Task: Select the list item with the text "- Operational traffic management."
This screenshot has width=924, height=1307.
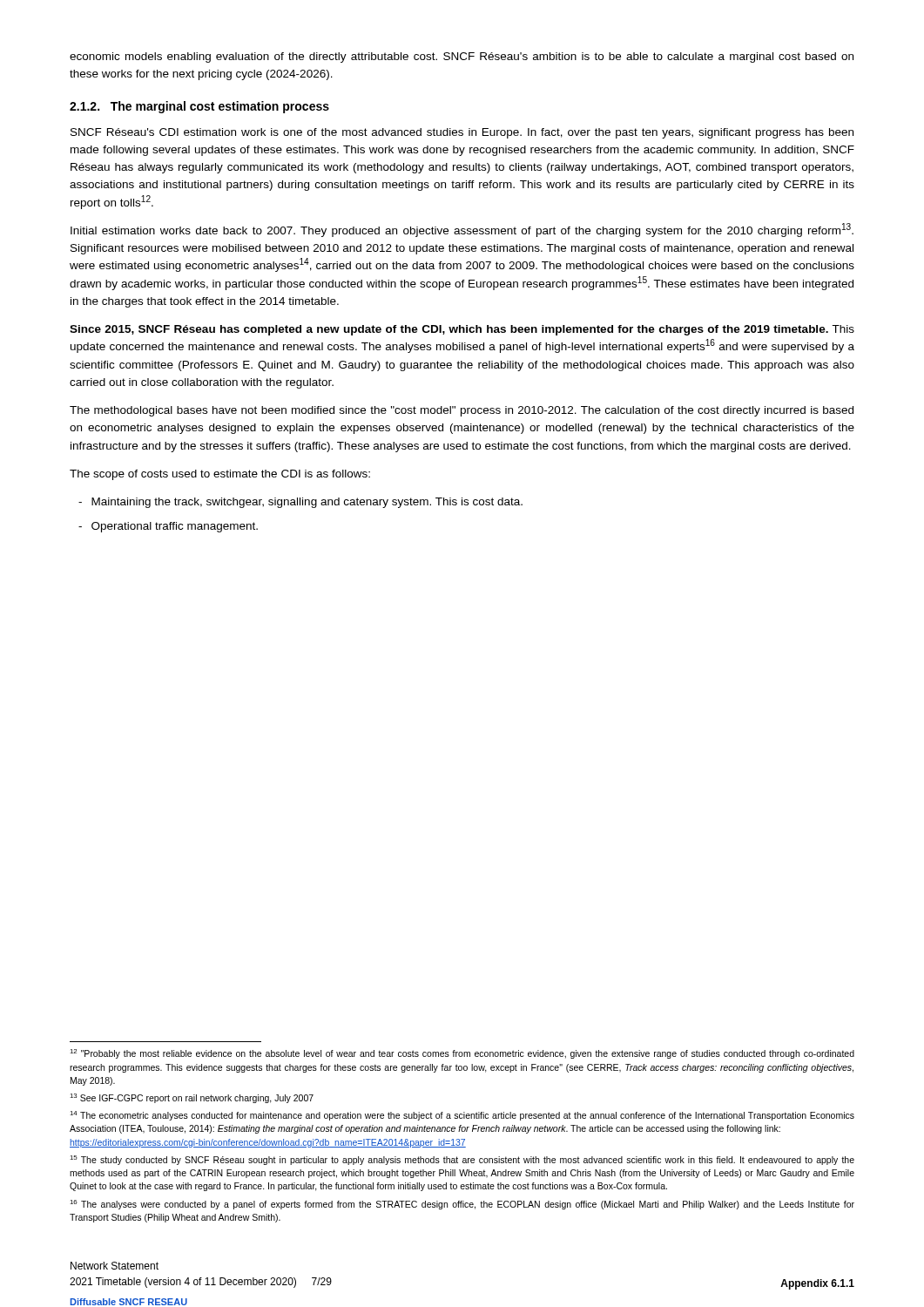Action: click(x=169, y=527)
